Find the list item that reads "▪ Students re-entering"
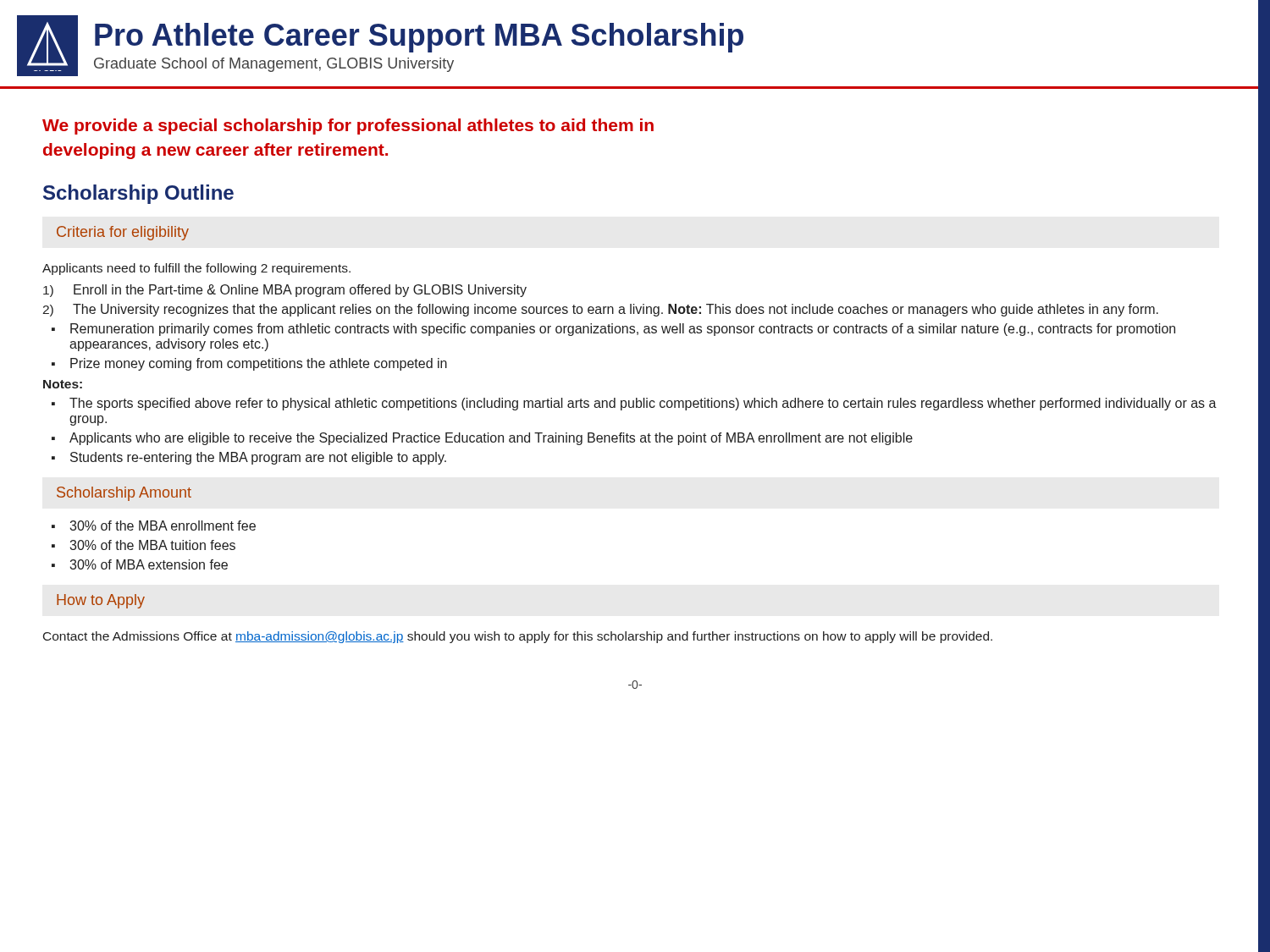Viewport: 1270px width, 952px height. (249, 458)
